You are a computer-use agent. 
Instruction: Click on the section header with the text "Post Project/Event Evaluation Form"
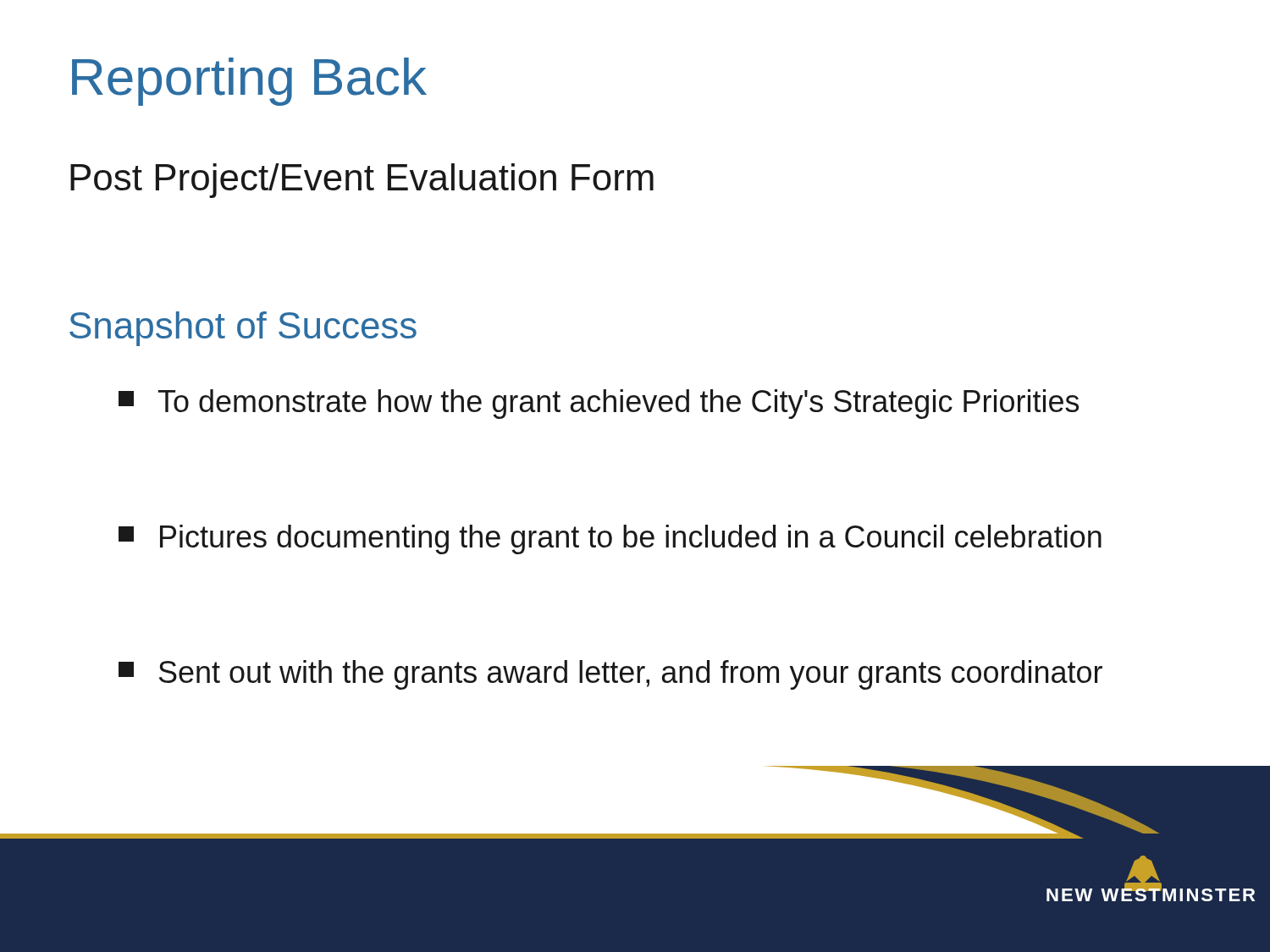point(362,177)
